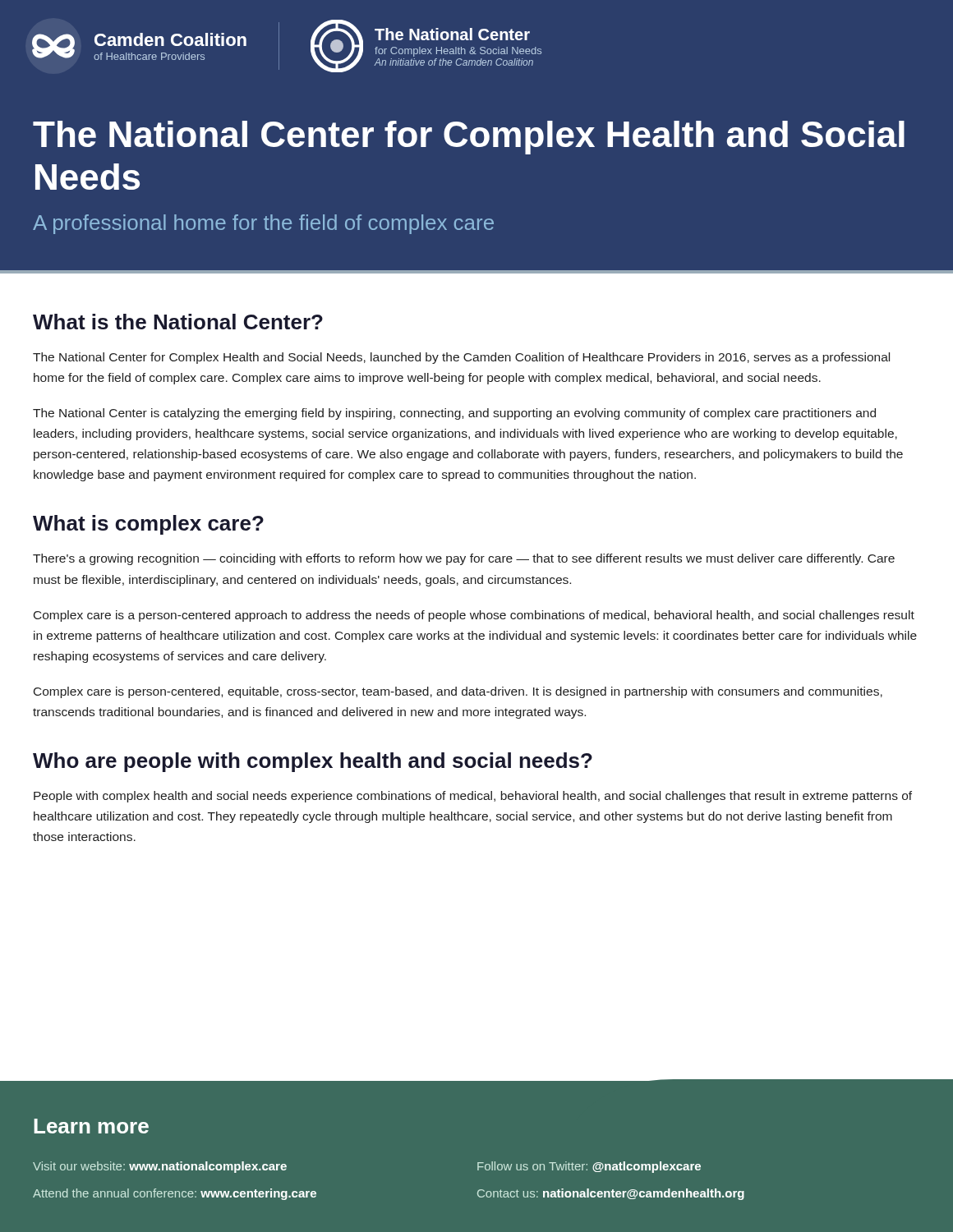Select the text block containing "Complex care is a person-centered approach to address"
The width and height of the screenshot is (953, 1232).
pyautogui.click(x=475, y=635)
